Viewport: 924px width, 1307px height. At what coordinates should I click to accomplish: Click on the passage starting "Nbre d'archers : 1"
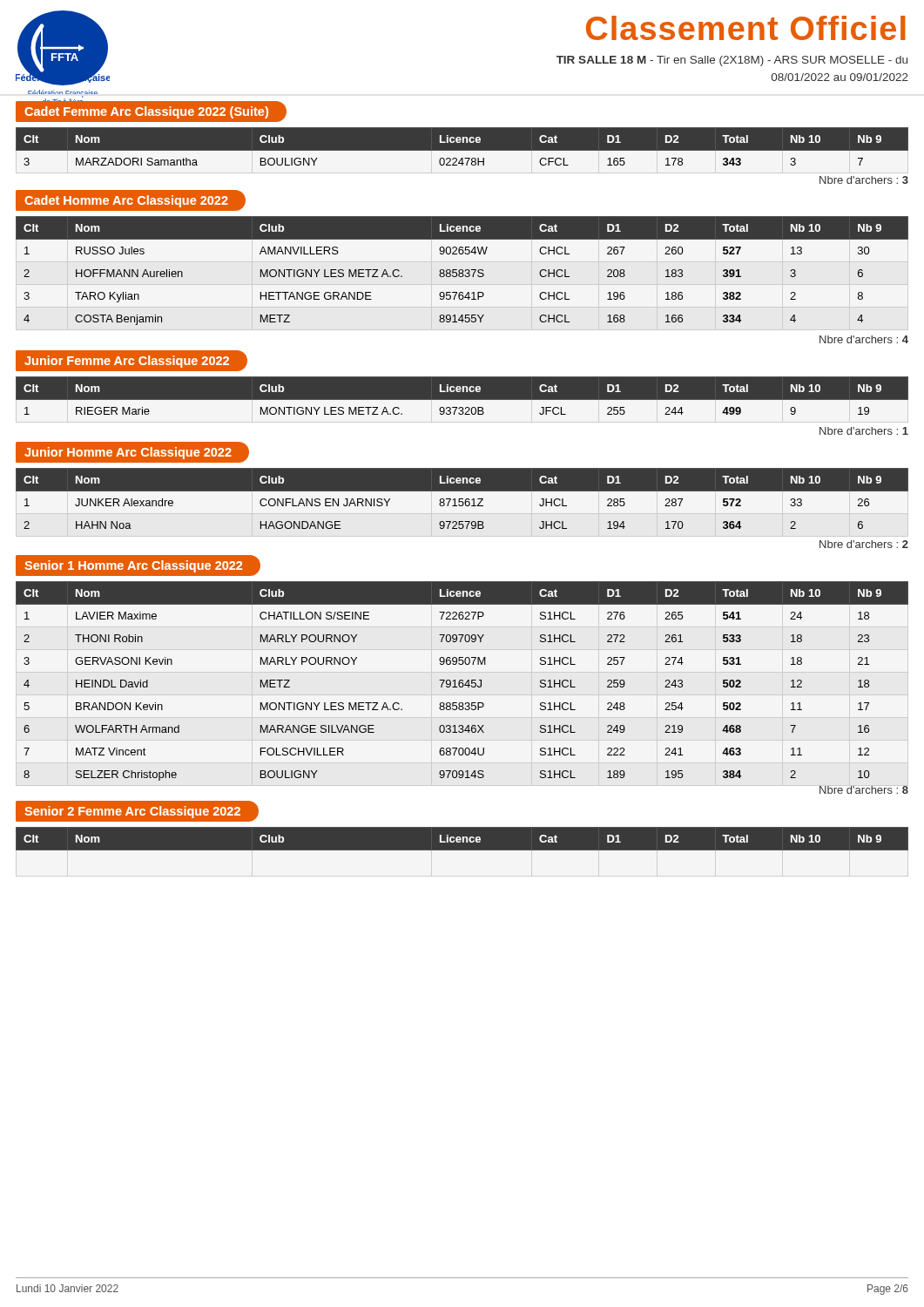(x=863, y=431)
